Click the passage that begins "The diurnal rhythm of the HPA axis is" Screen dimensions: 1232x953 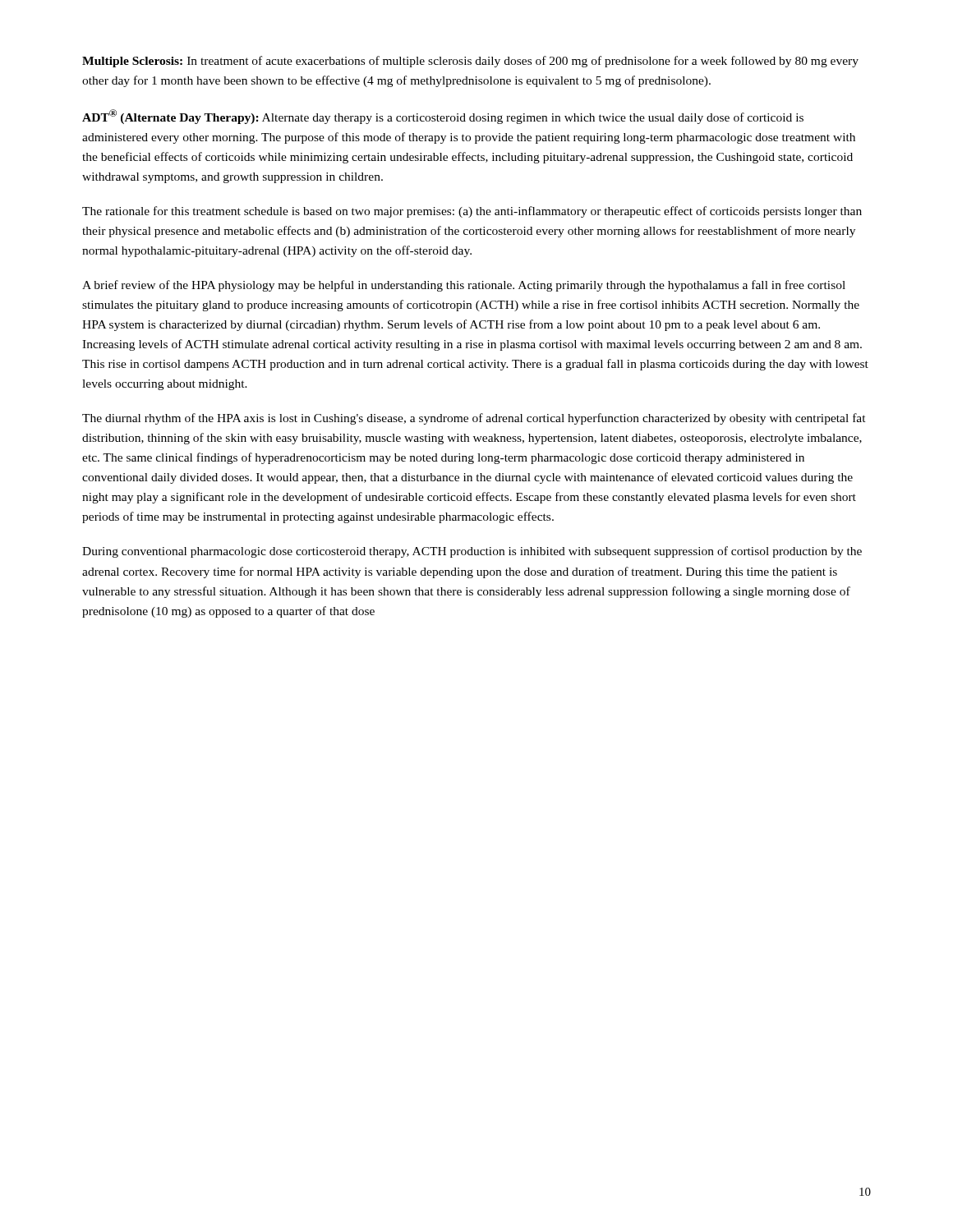[474, 467]
